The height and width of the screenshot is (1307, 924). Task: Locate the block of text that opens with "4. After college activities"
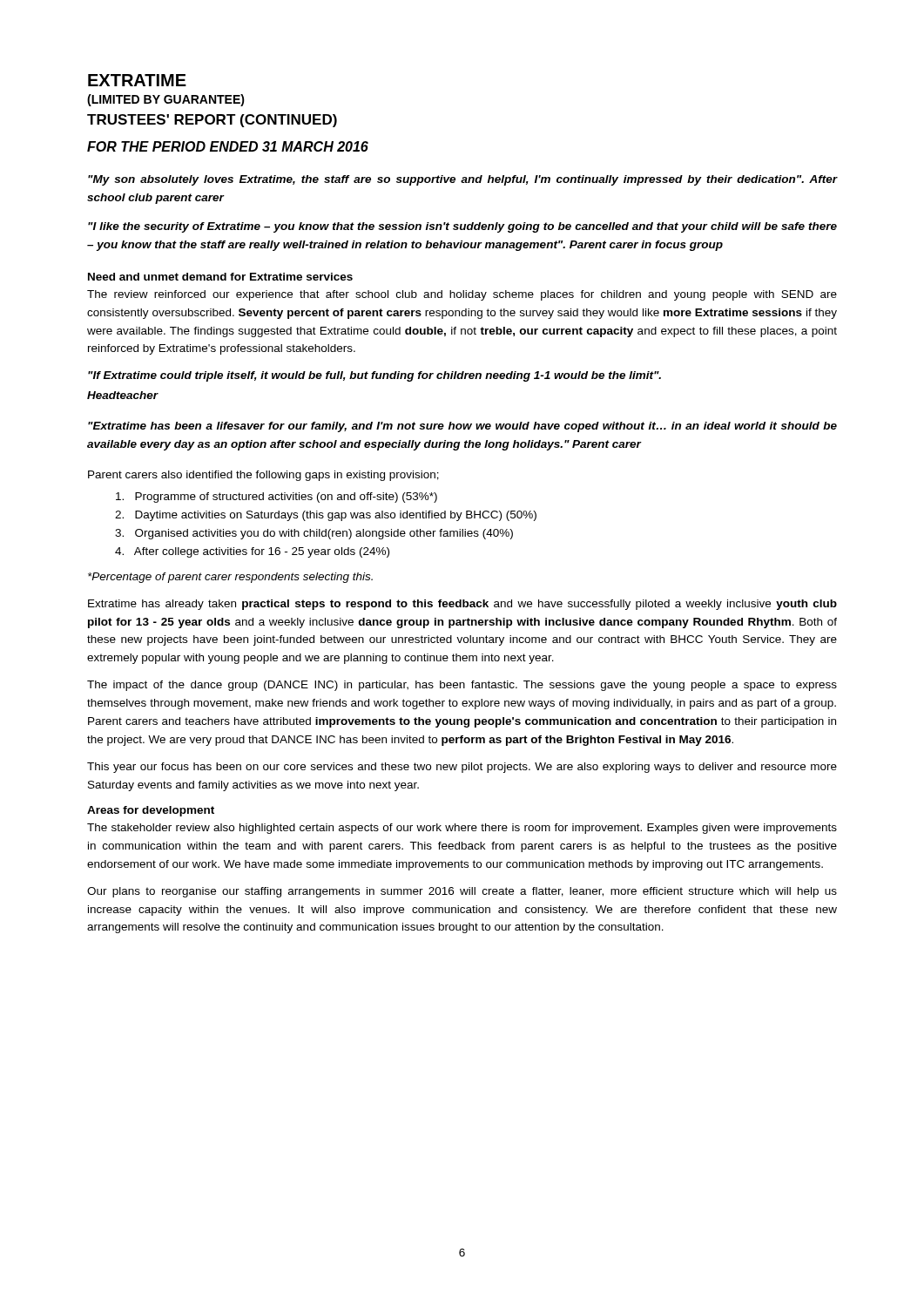[x=253, y=551]
